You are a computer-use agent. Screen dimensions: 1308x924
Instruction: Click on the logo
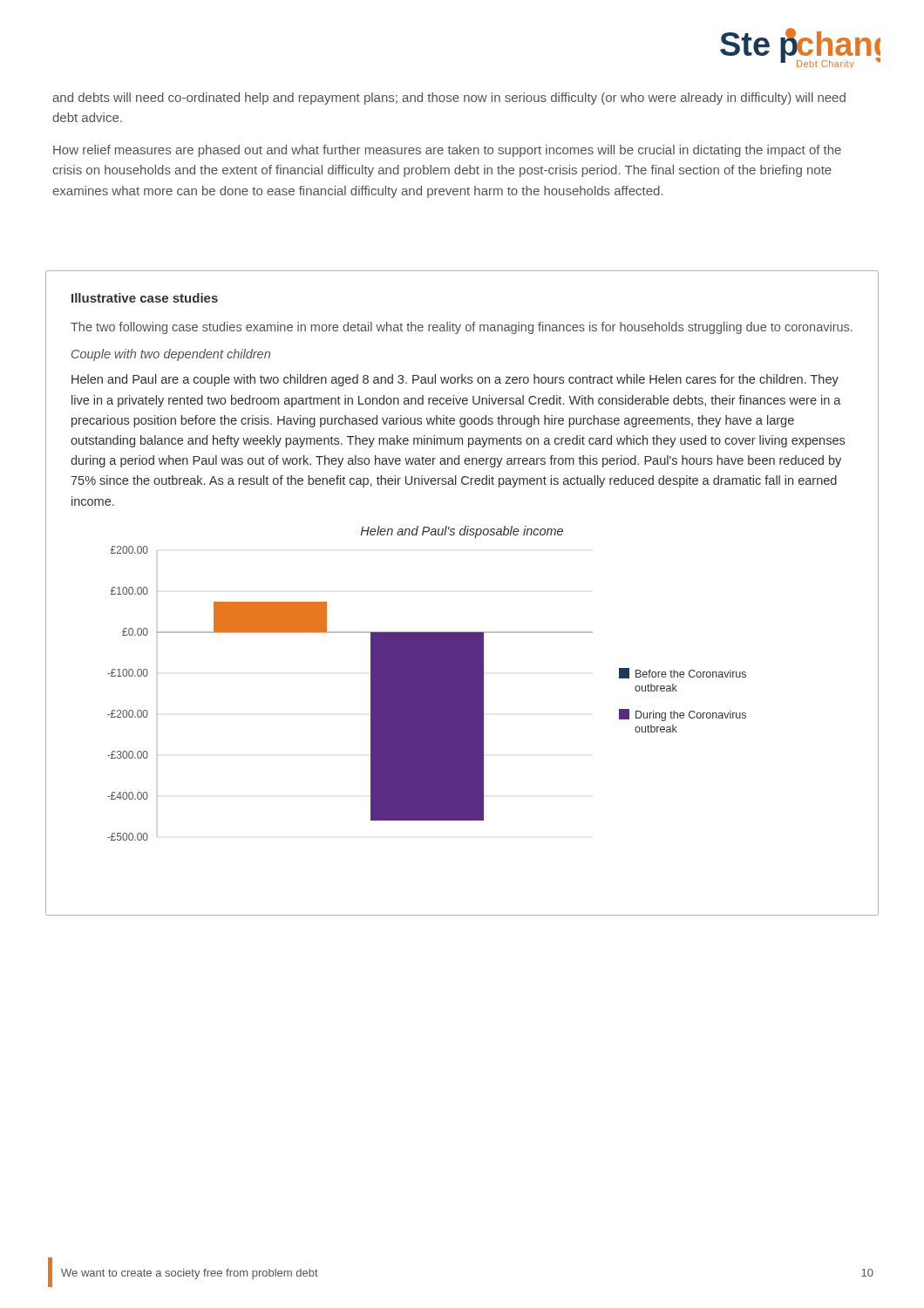pos(800,45)
